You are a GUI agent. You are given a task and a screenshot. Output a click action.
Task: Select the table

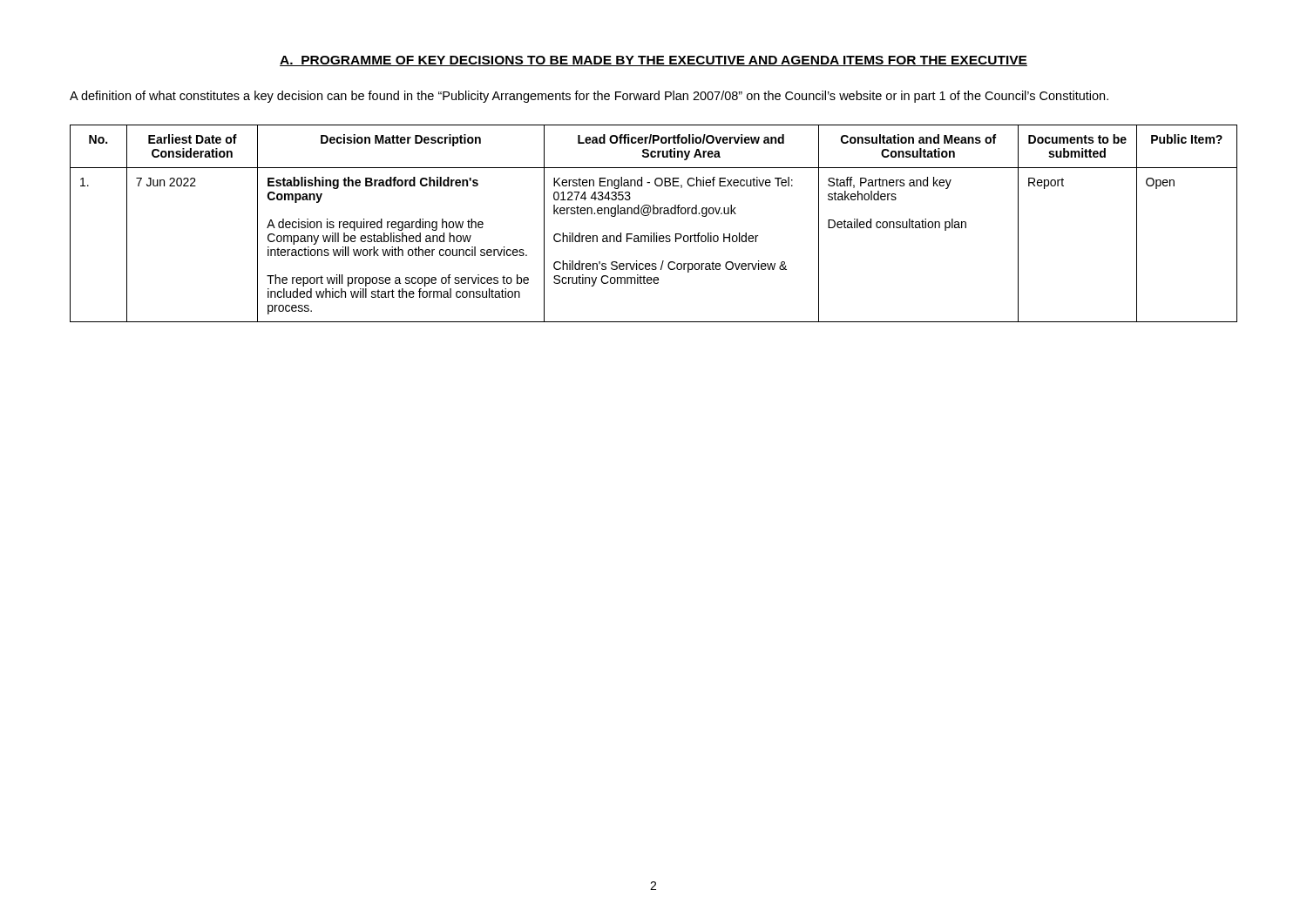click(654, 223)
